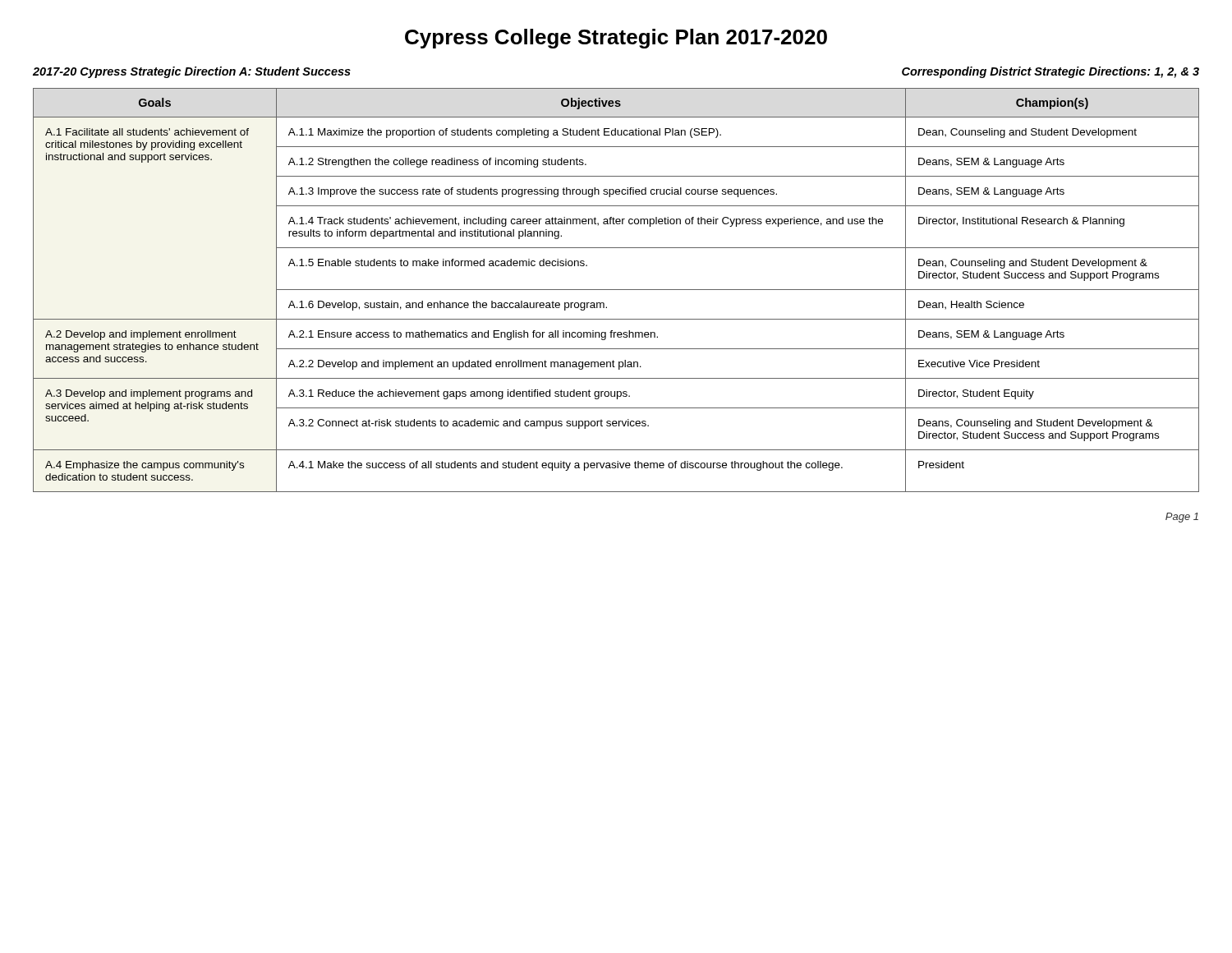
Task: Locate the title with the text "Cypress College Strategic Plan 2017-2020"
Action: point(616,37)
